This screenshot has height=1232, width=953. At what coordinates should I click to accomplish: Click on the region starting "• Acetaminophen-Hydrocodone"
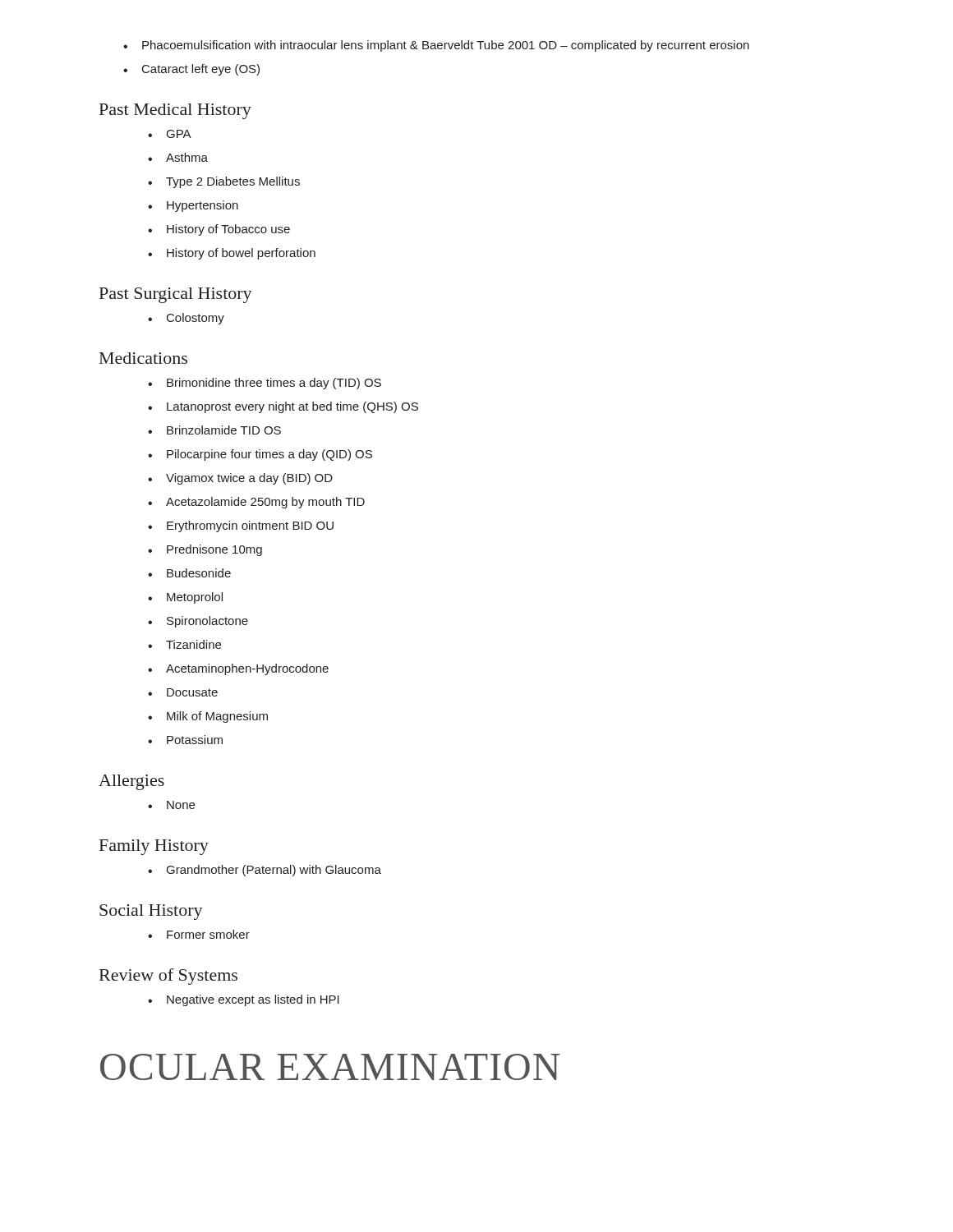238,670
